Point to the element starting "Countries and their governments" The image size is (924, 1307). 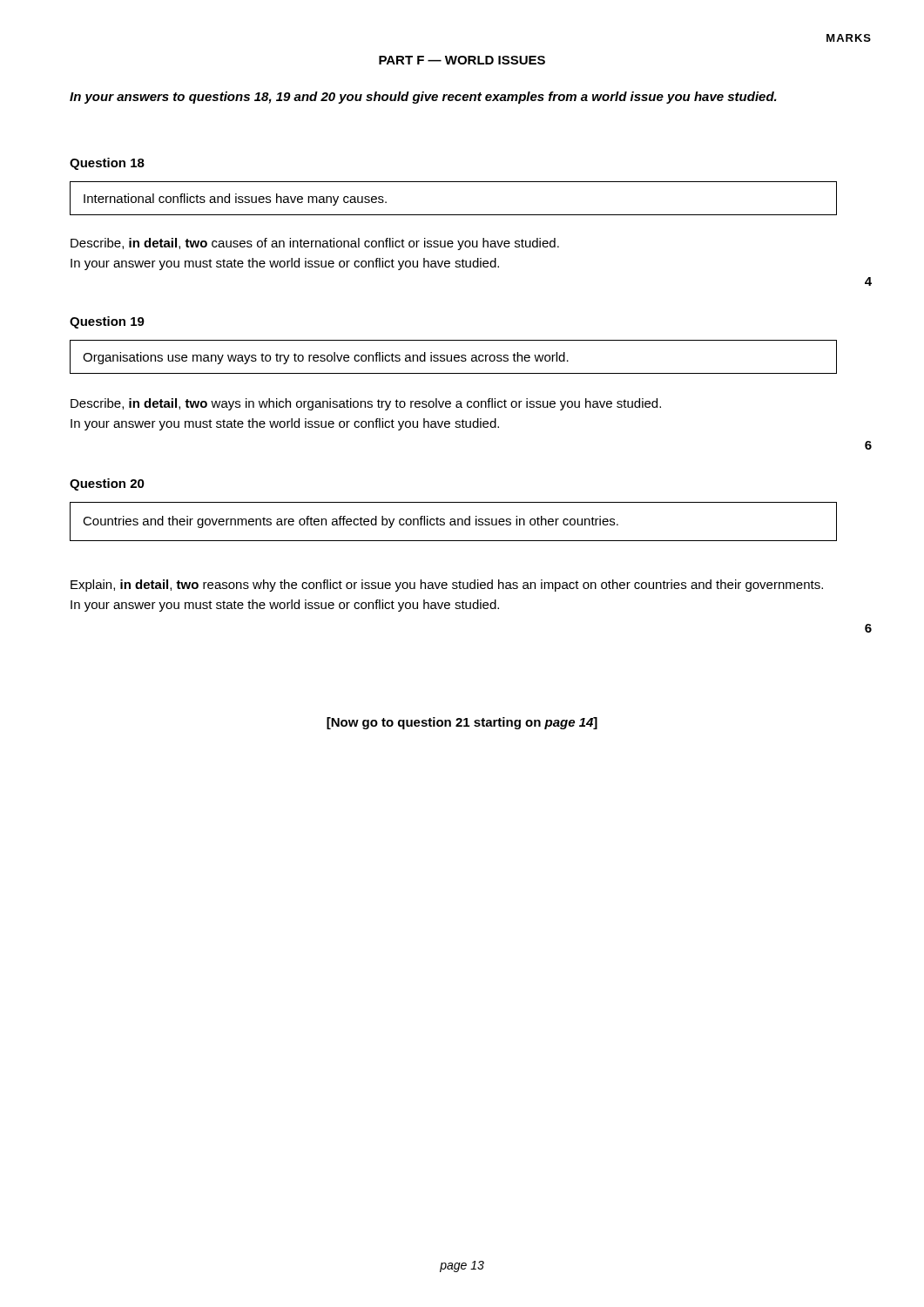pos(351,521)
